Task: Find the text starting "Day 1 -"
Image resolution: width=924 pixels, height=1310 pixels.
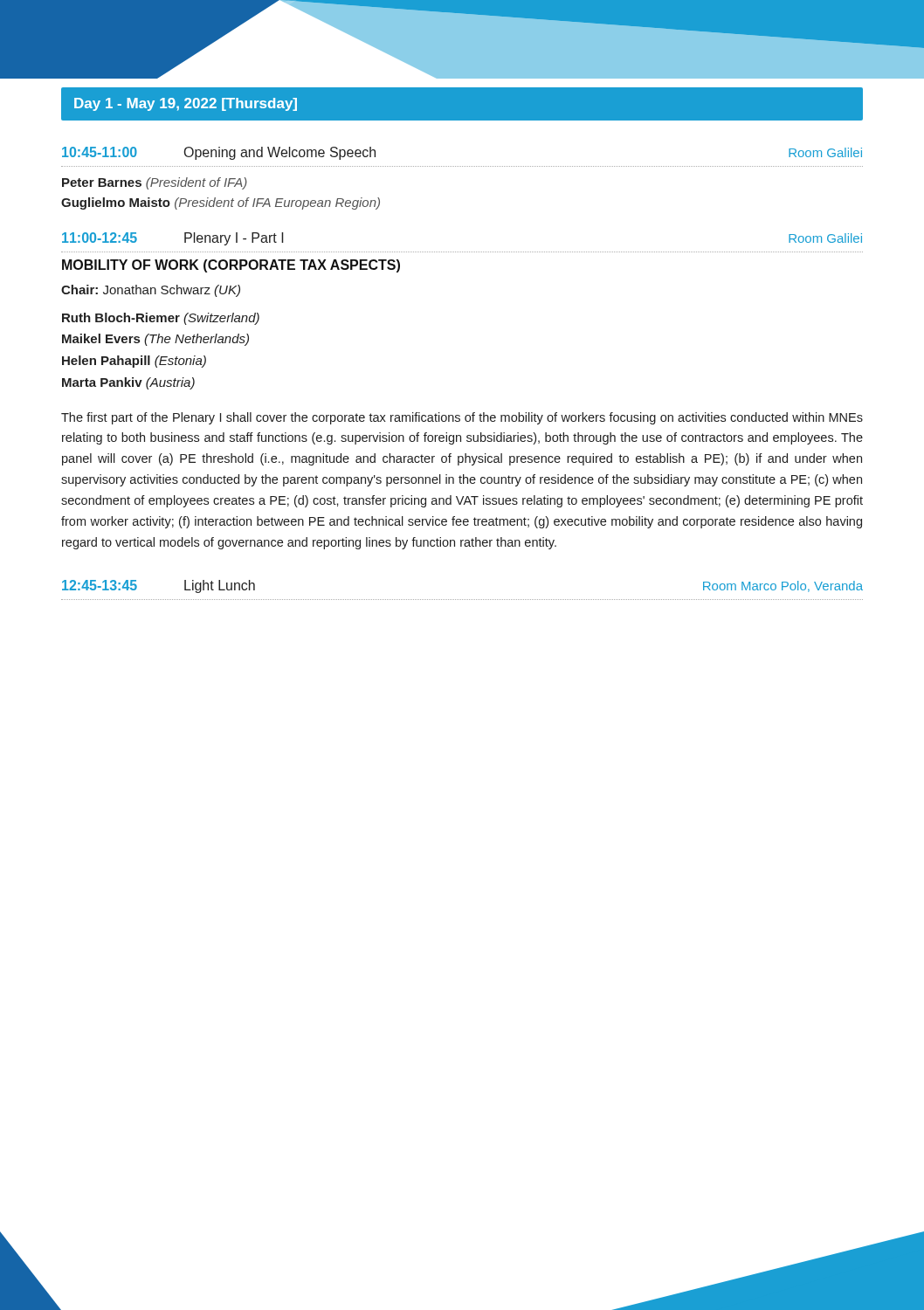Action: pyautogui.click(x=186, y=103)
